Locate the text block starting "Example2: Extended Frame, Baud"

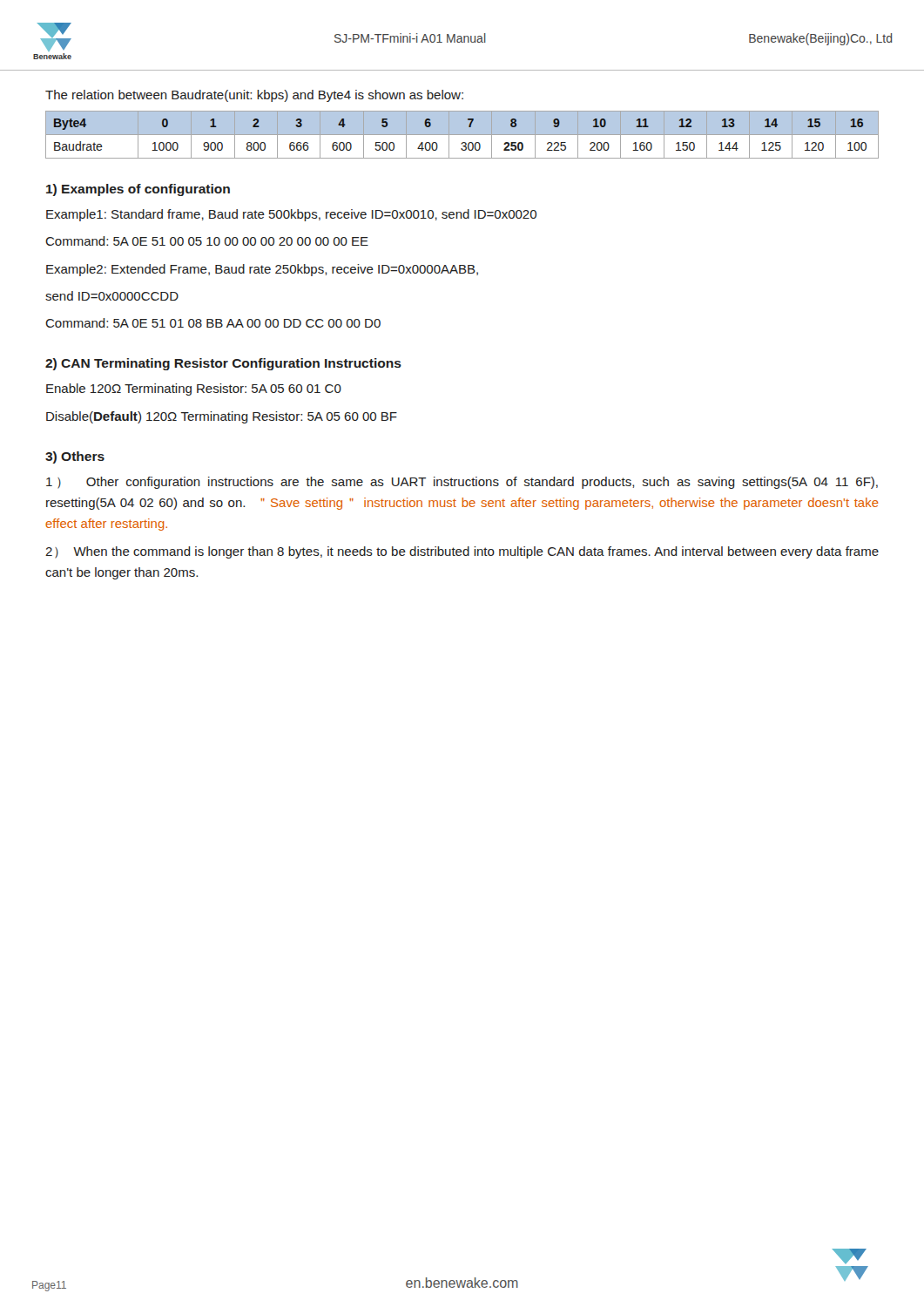pos(262,268)
